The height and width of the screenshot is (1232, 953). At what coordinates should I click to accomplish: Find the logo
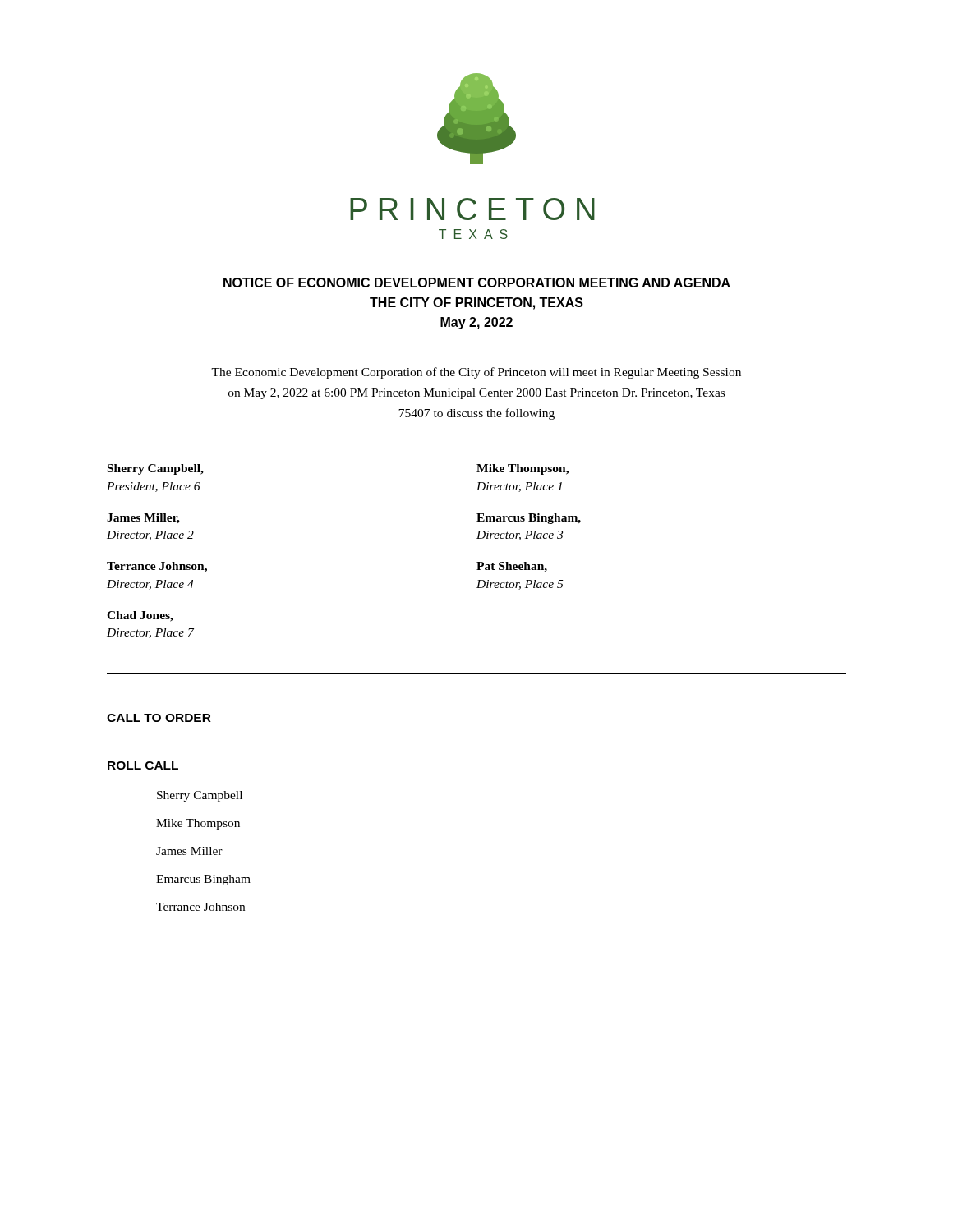click(x=476, y=121)
